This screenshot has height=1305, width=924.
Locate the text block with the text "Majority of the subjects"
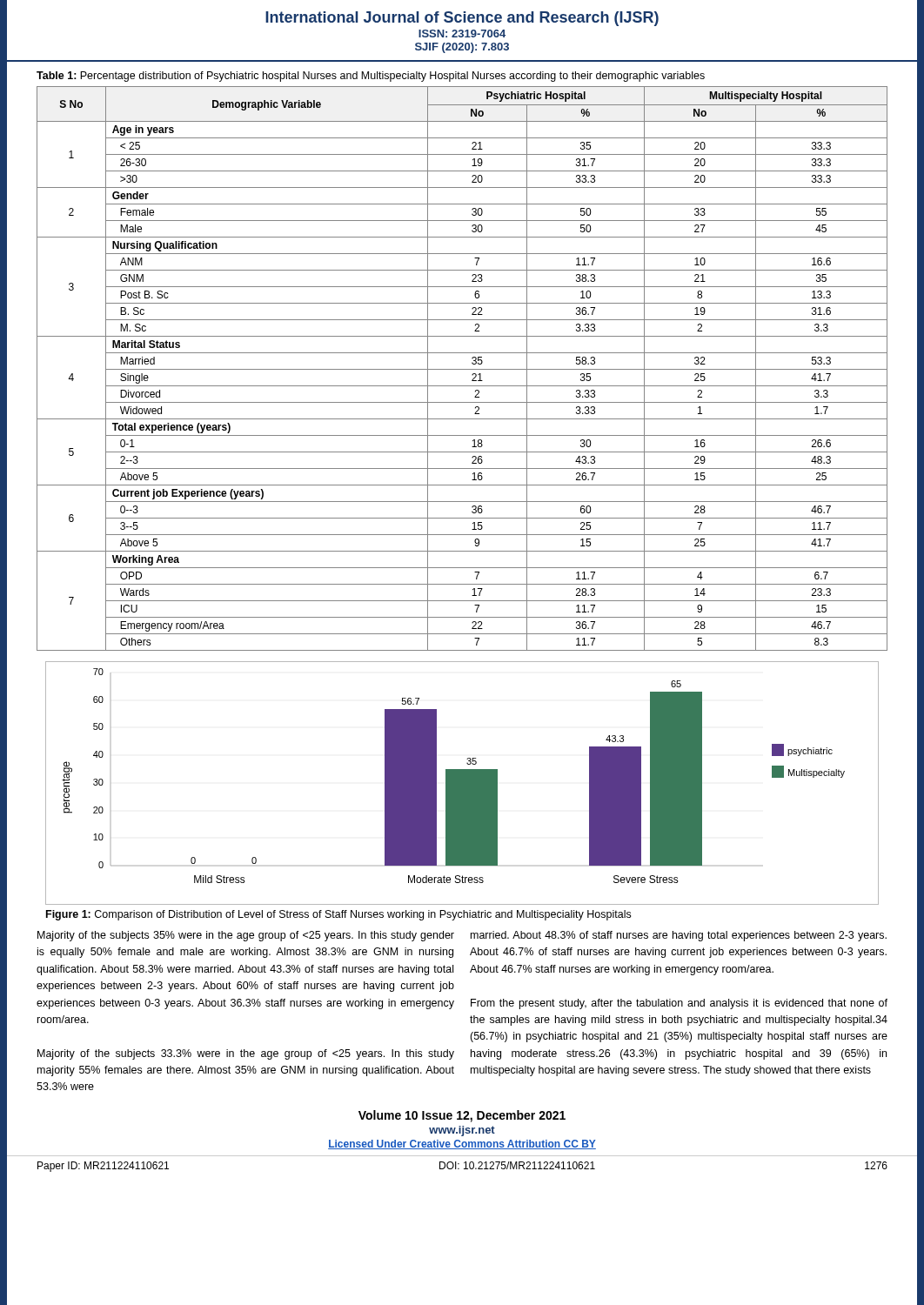[x=245, y=1011]
